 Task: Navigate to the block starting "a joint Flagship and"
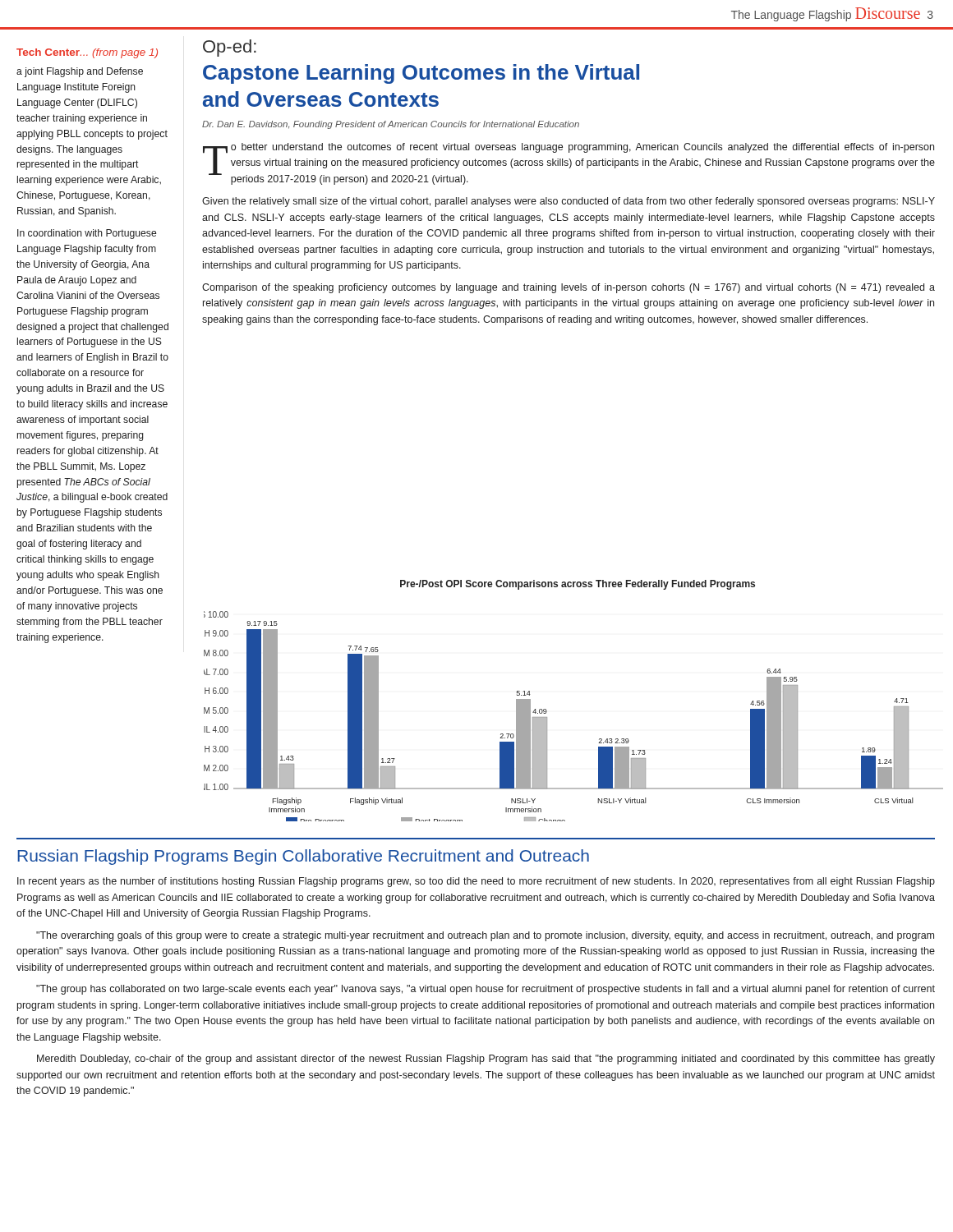click(93, 355)
